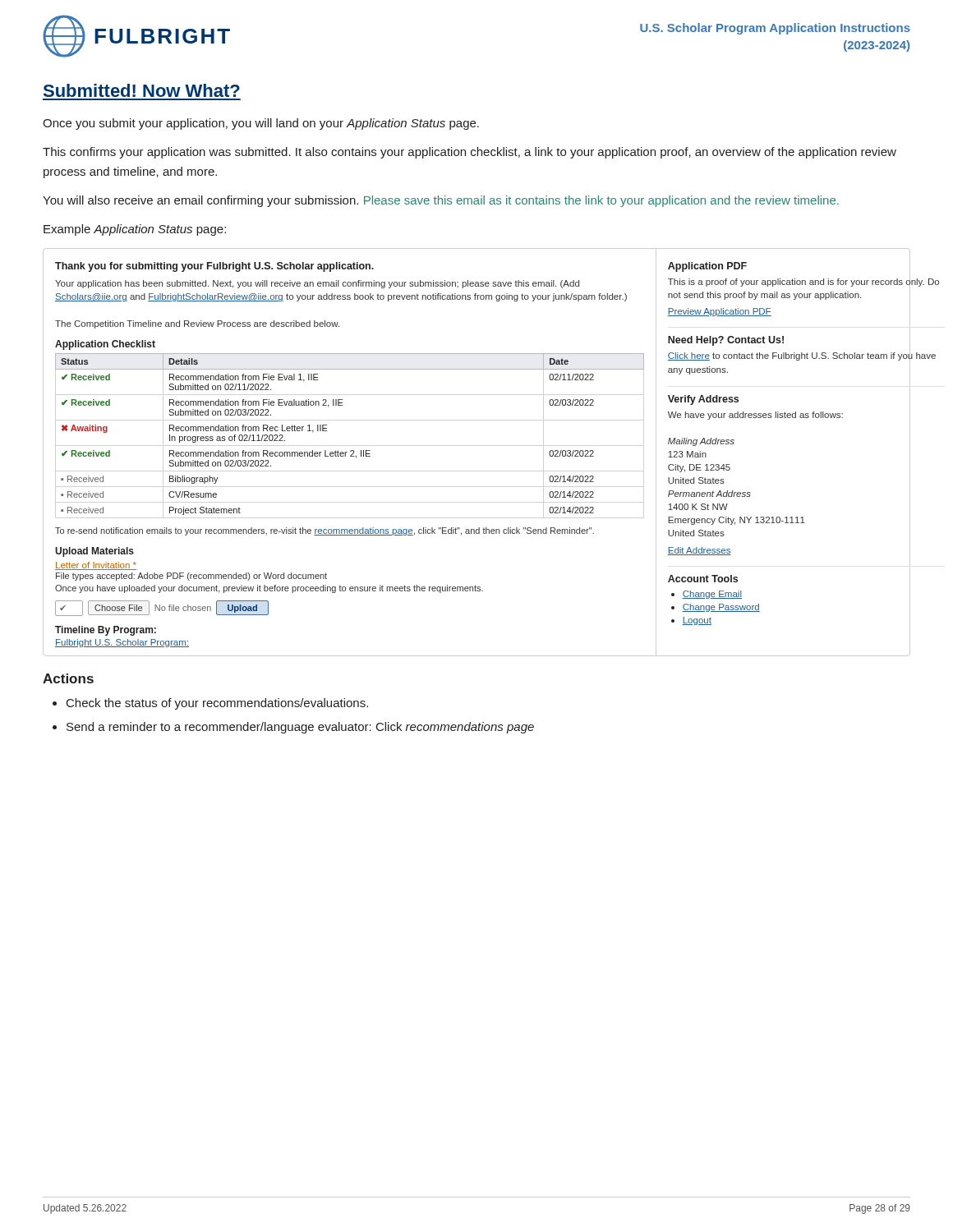Point to the region starting "Check the status of your"
The width and height of the screenshot is (953, 1232).
(217, 702)
